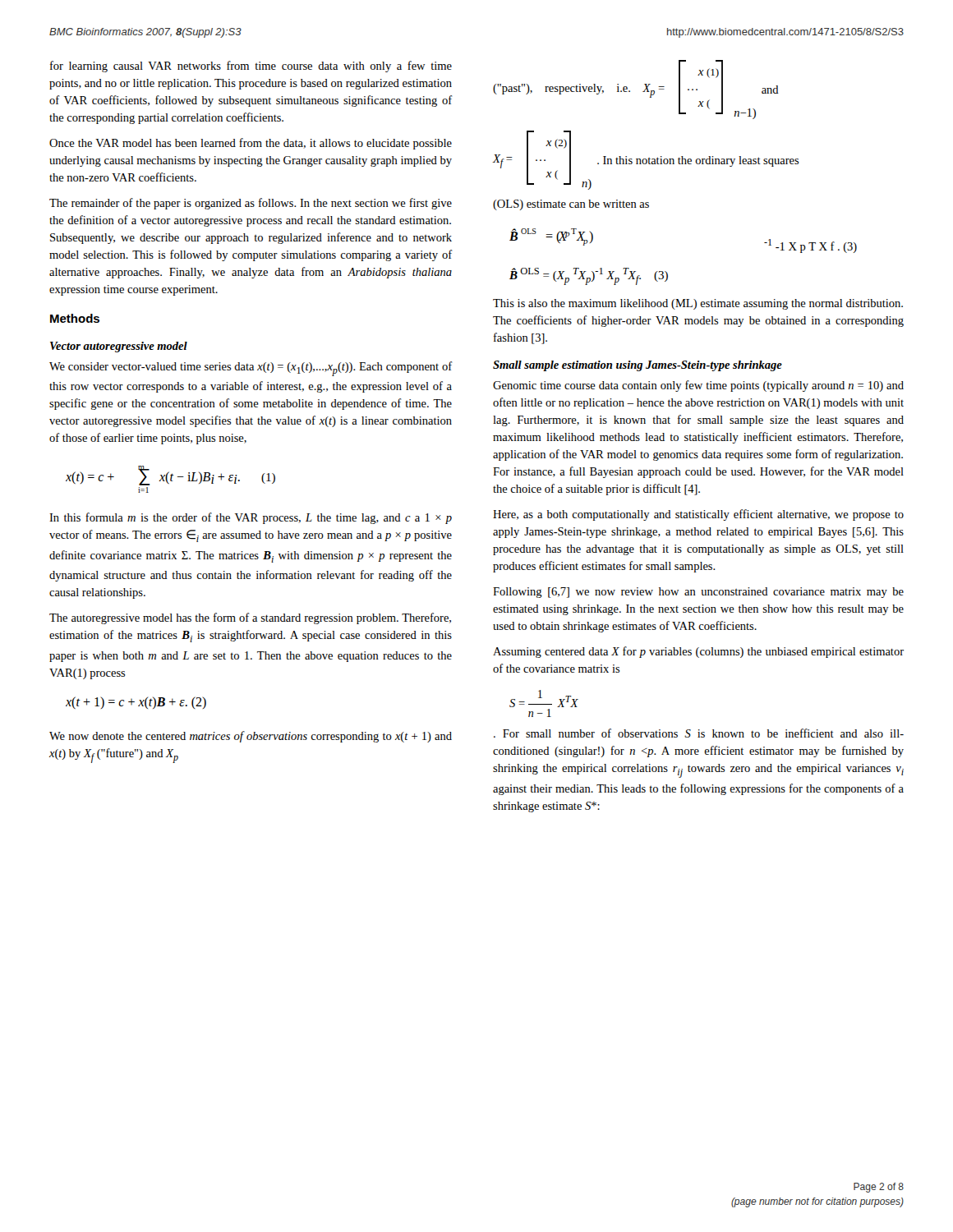
Task: Locate the region starting "x(t + 1) ="
Action: click(x=173, y=702)
